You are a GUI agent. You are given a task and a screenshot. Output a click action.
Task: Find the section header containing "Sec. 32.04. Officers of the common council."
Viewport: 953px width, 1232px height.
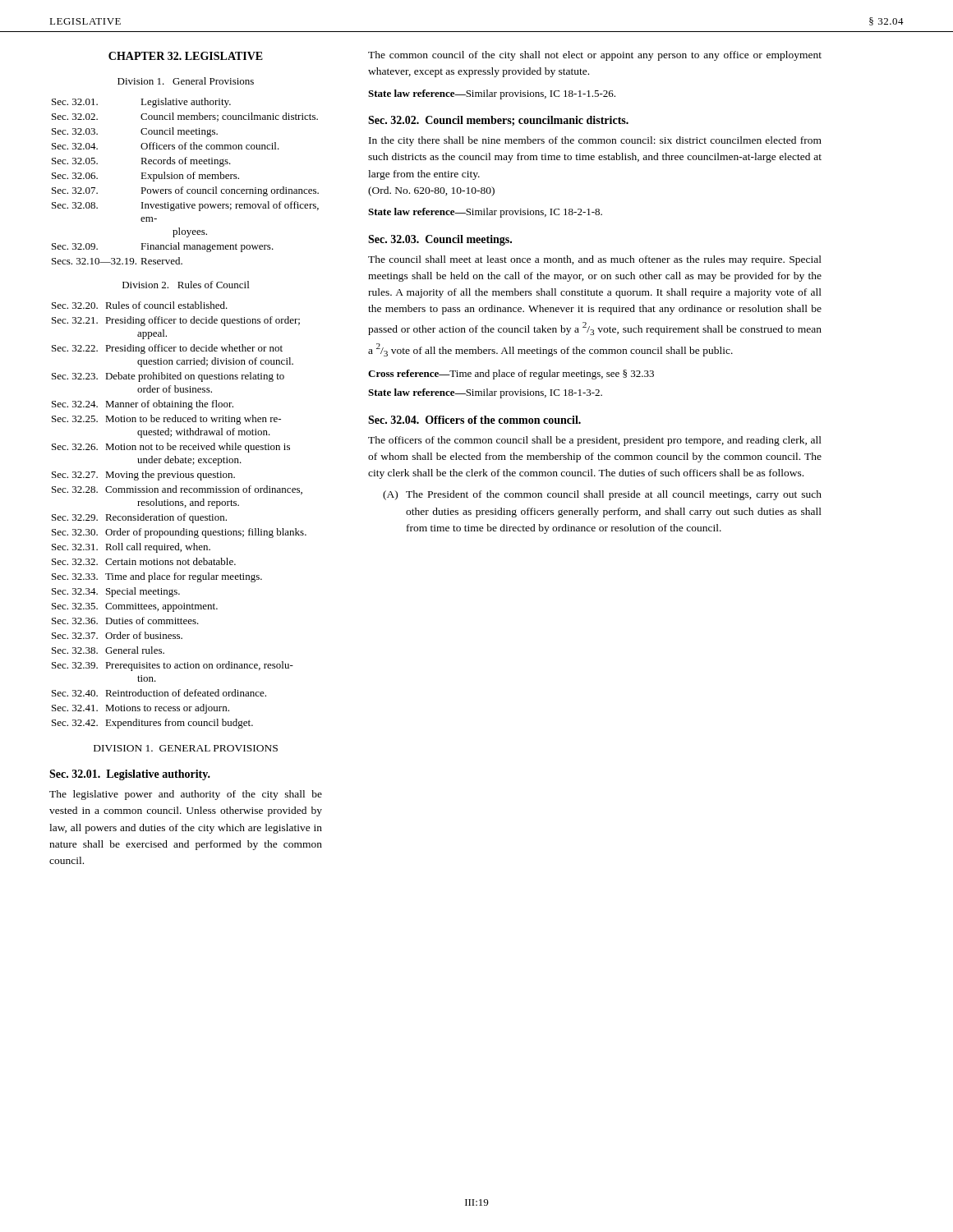pyautogui.click(x=475, y=420)
